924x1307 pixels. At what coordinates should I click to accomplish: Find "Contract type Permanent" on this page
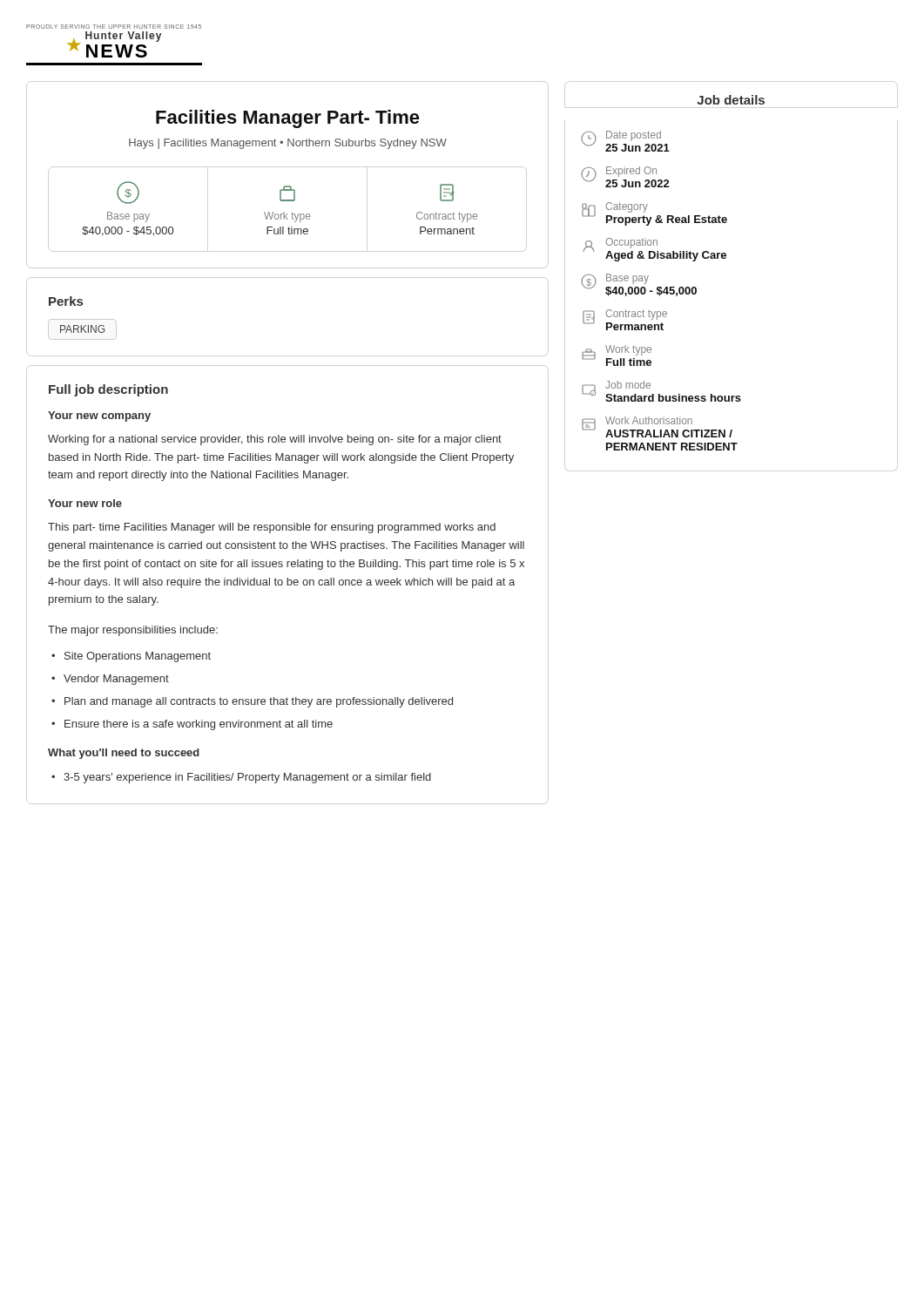(624, 320)
